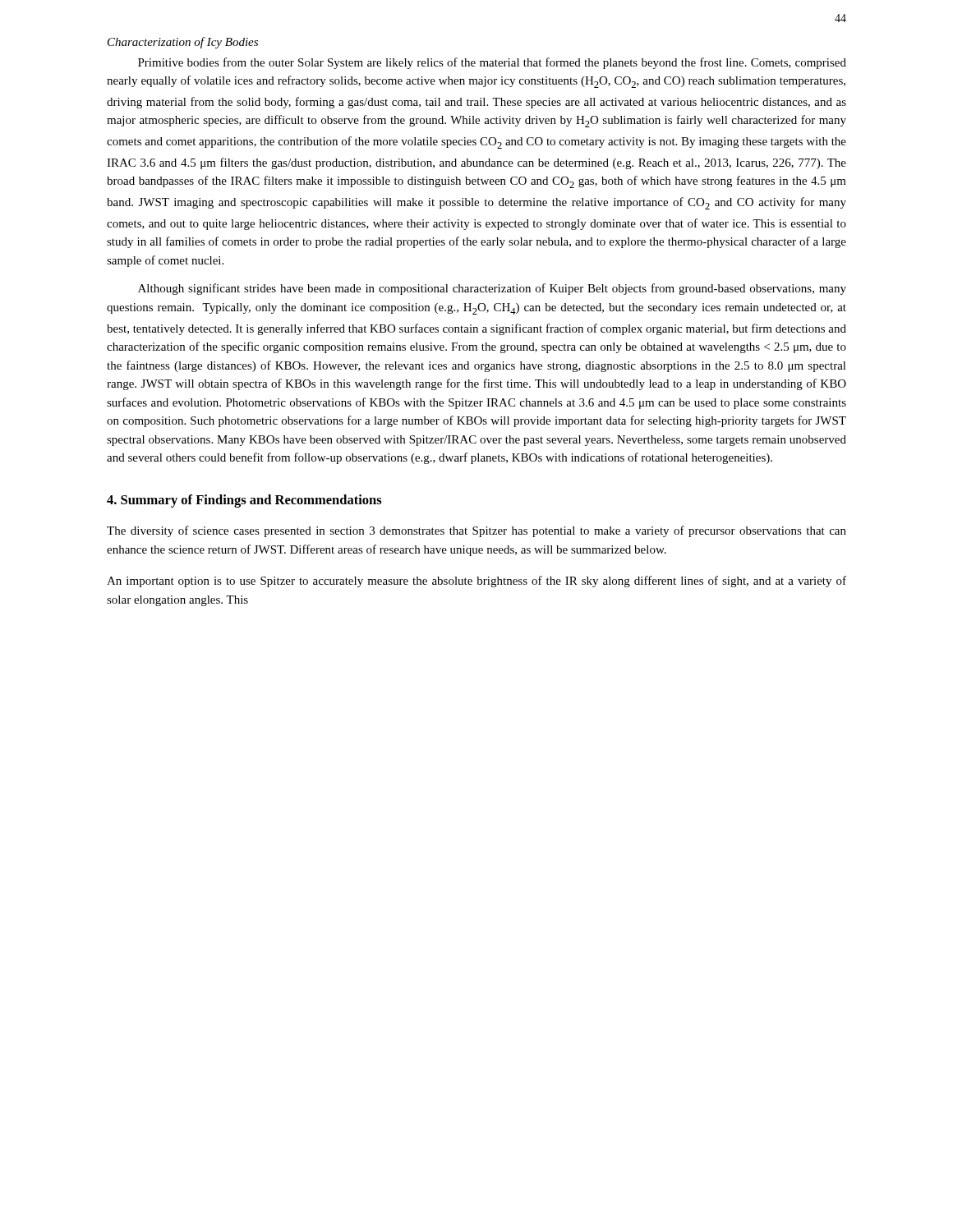Click on the text block that reads "Primitive bodies from"
The height and width of the screenshot is (1232, 953).
tap(476, 161)
